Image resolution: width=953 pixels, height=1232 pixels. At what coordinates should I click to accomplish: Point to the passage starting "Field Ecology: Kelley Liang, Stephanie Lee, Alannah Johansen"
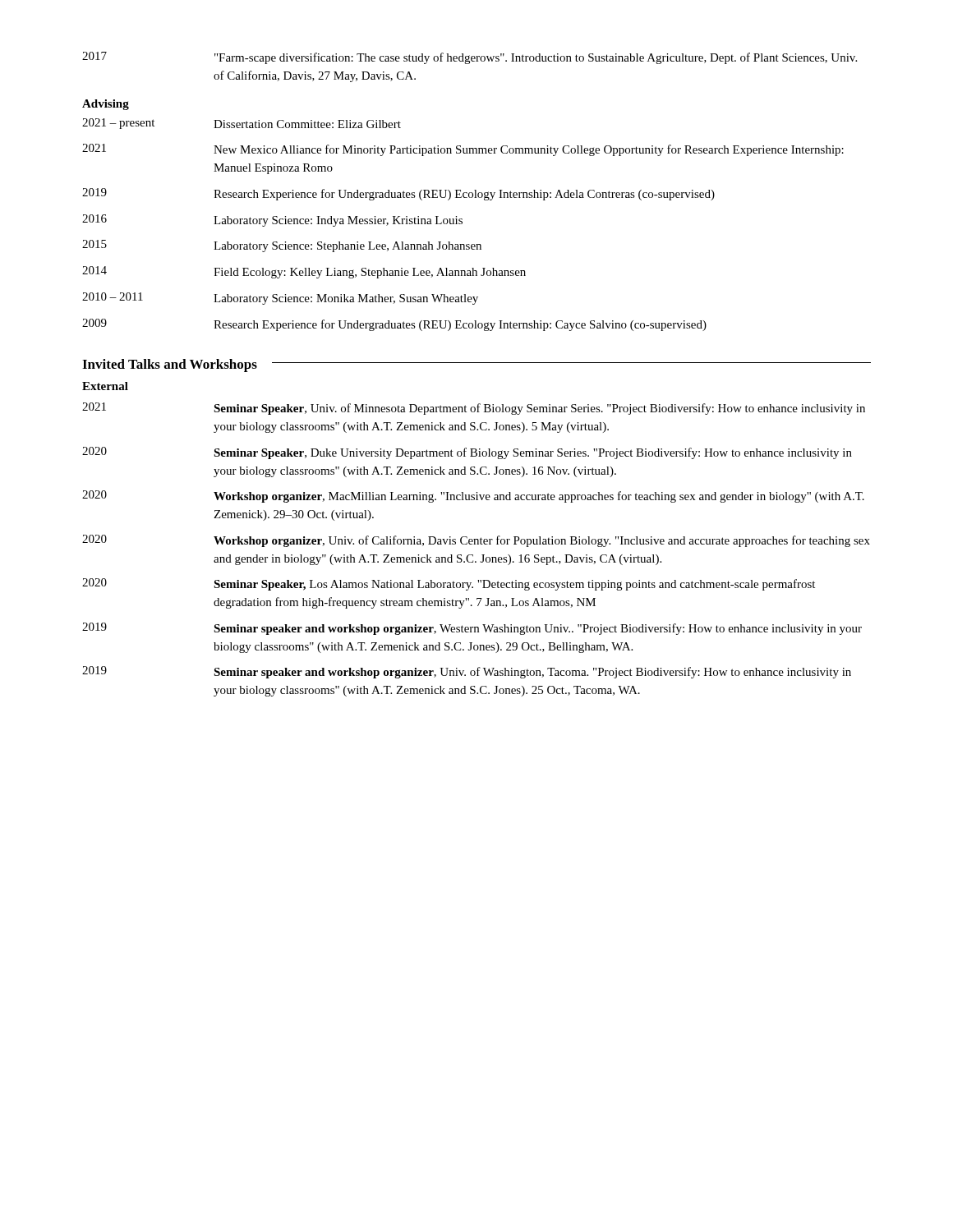tap(370, 272)
